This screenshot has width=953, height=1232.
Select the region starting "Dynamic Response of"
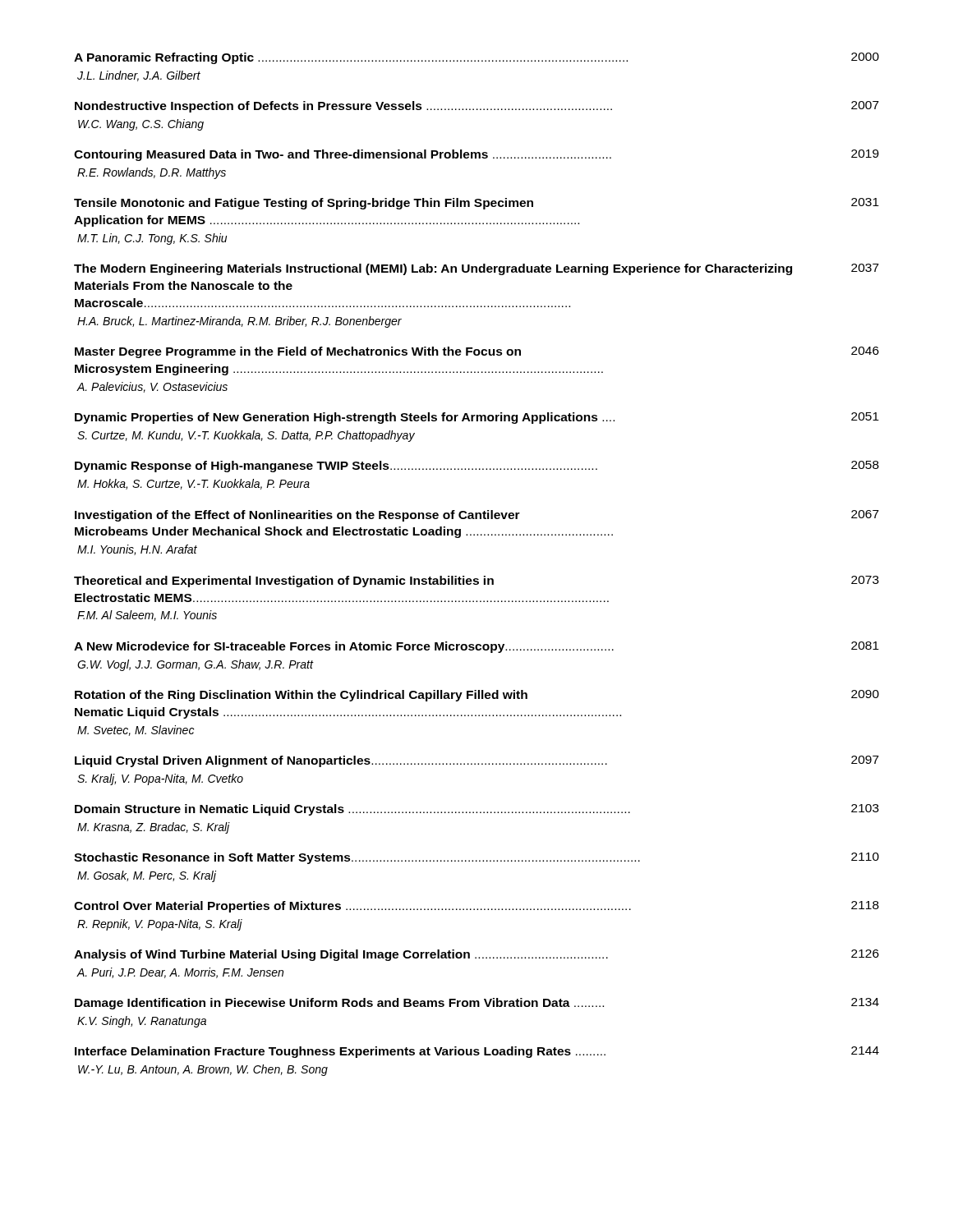pyautogui.click(x=476, y=475)
